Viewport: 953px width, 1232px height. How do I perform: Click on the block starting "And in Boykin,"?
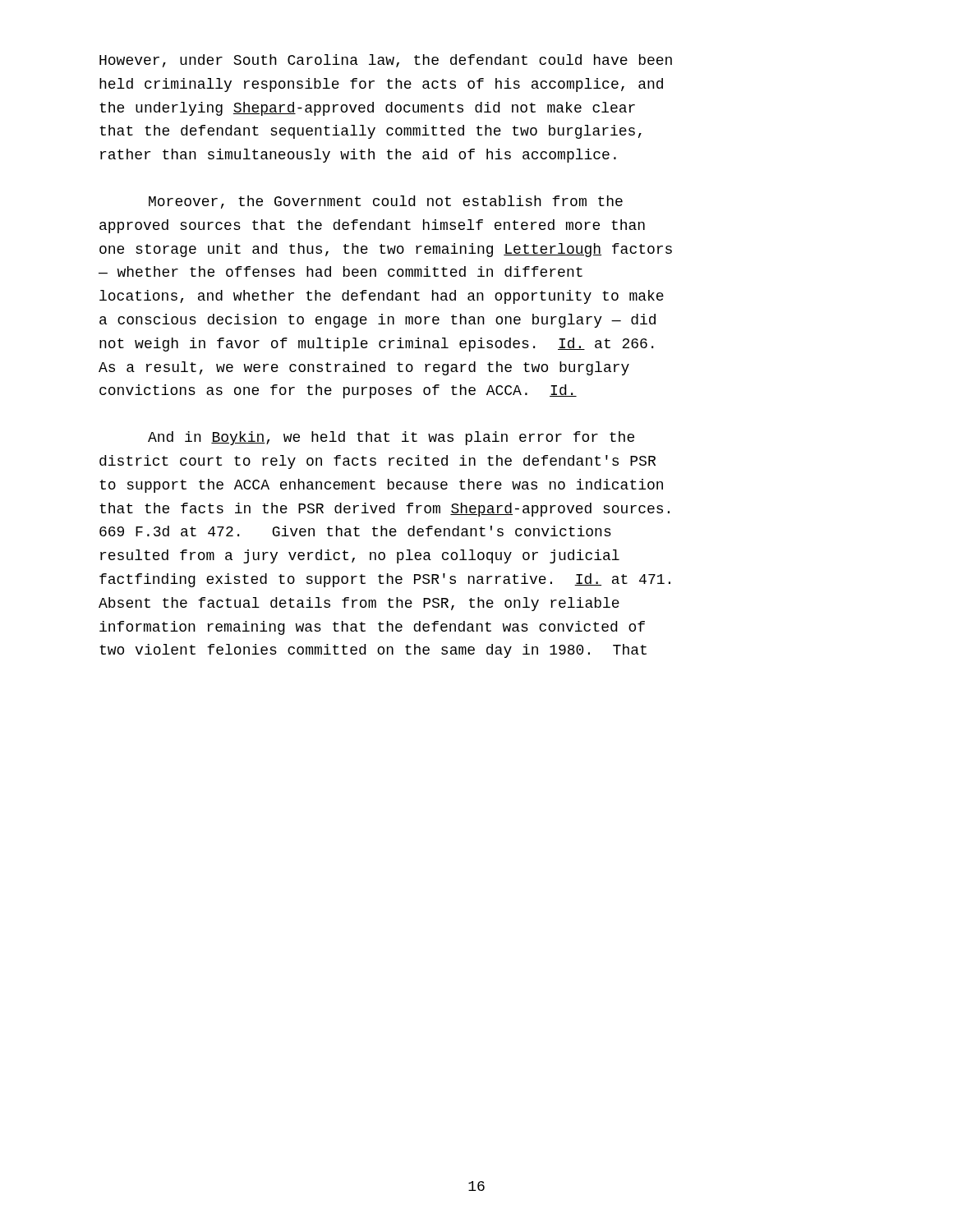386,544
